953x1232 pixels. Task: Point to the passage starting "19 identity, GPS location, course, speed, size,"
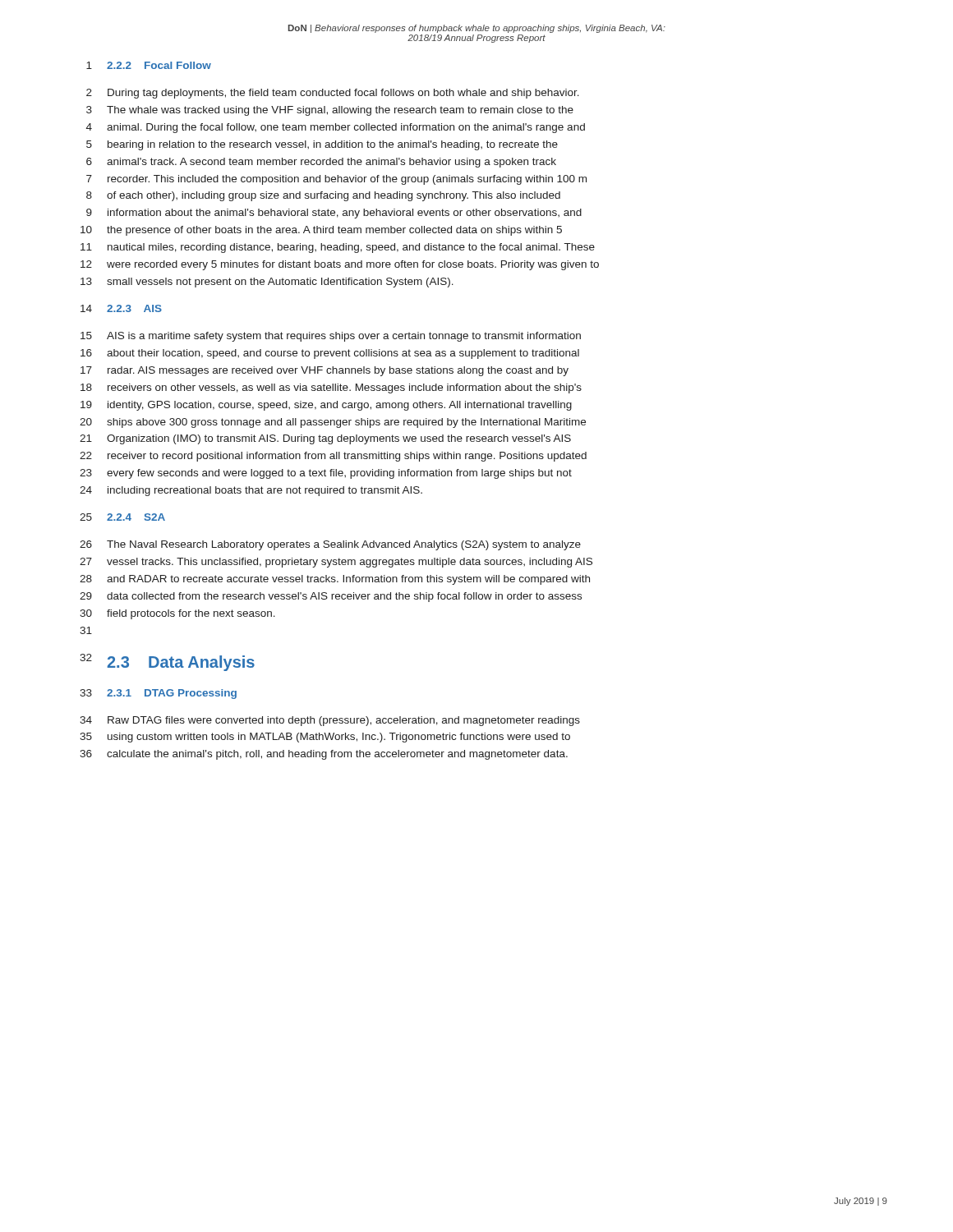[x=476, y=405]
